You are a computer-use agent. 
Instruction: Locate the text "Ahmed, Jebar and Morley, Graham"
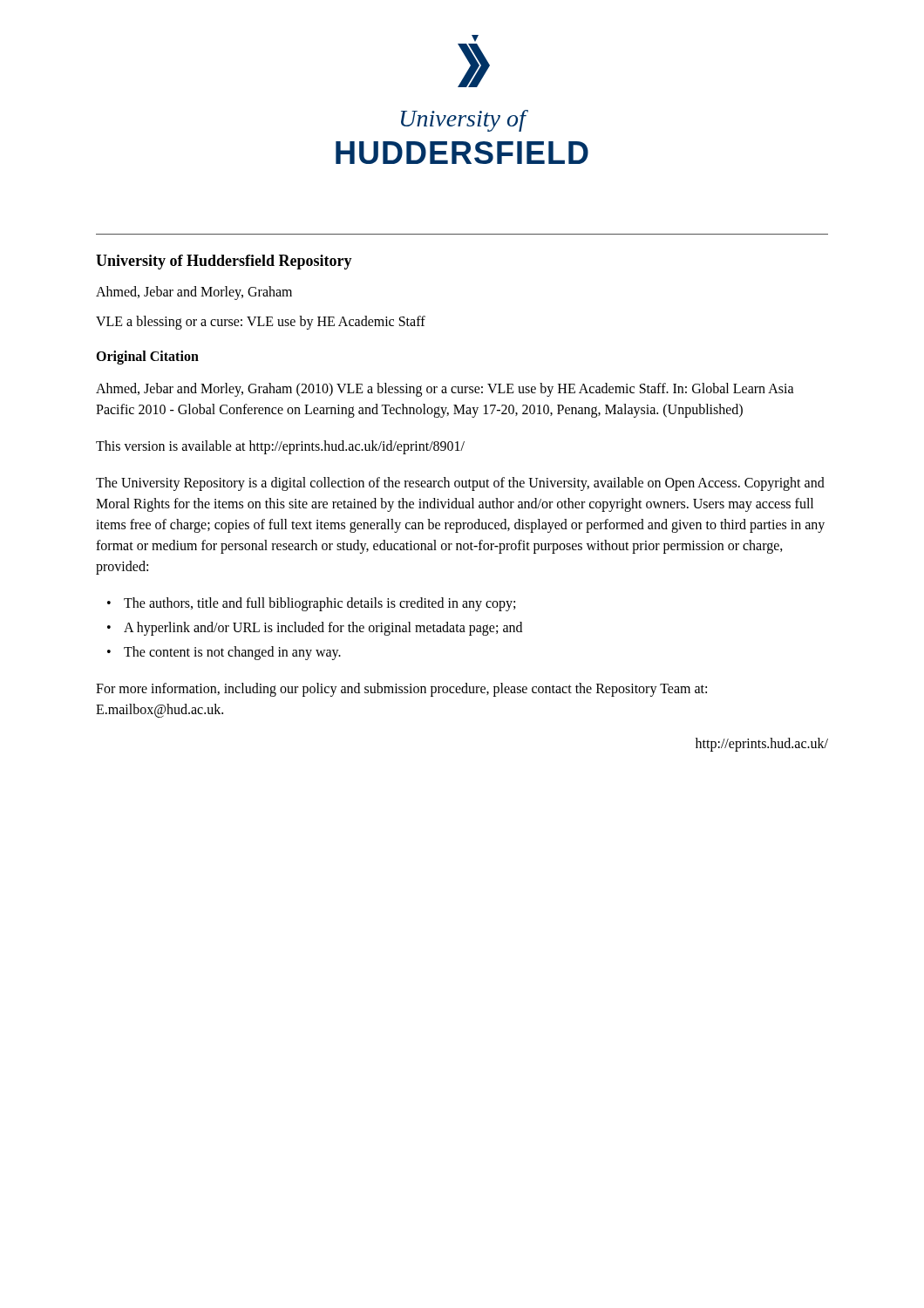(194, 293)
